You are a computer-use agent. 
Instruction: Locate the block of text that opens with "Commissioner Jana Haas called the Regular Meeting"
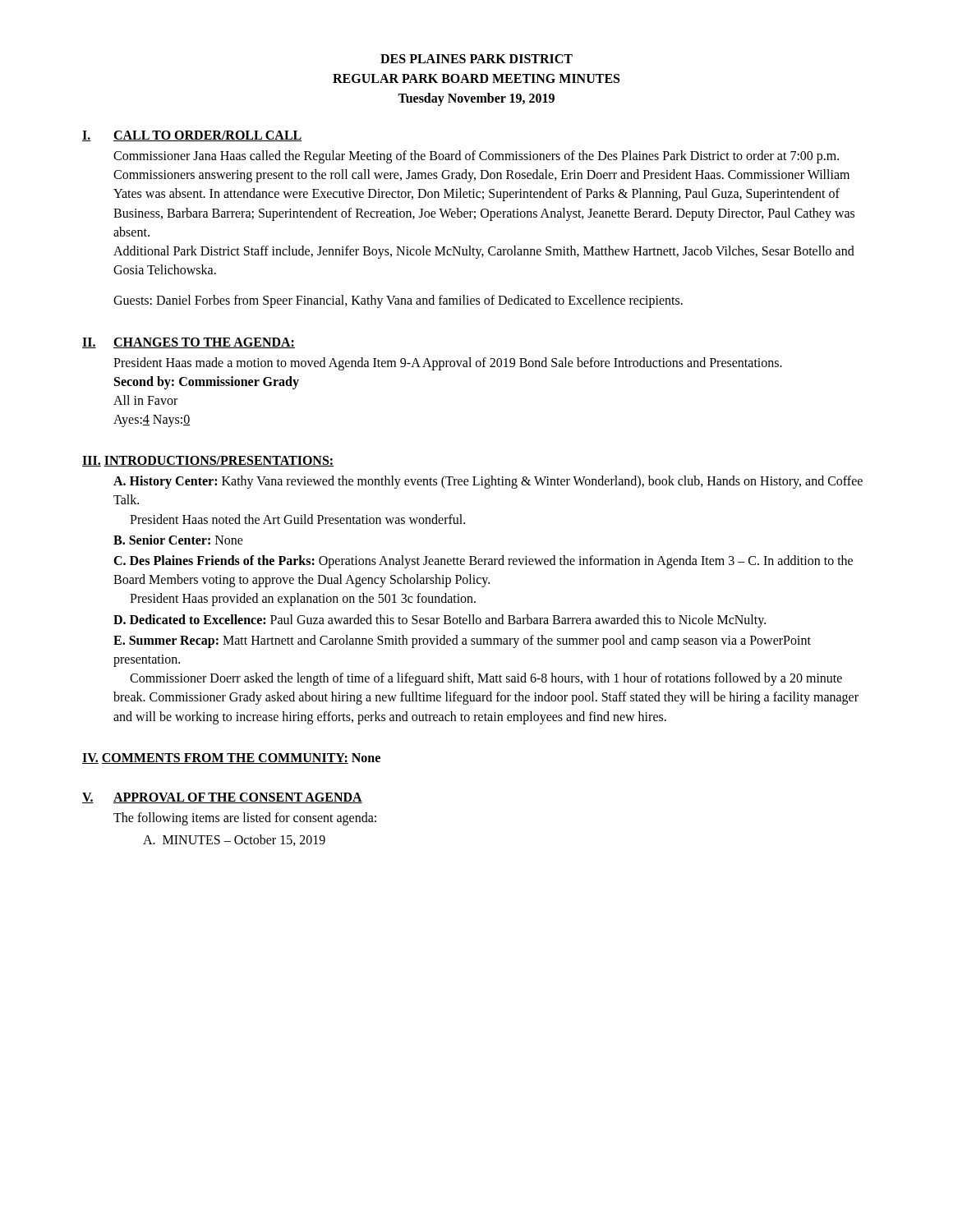coord(484,213)
